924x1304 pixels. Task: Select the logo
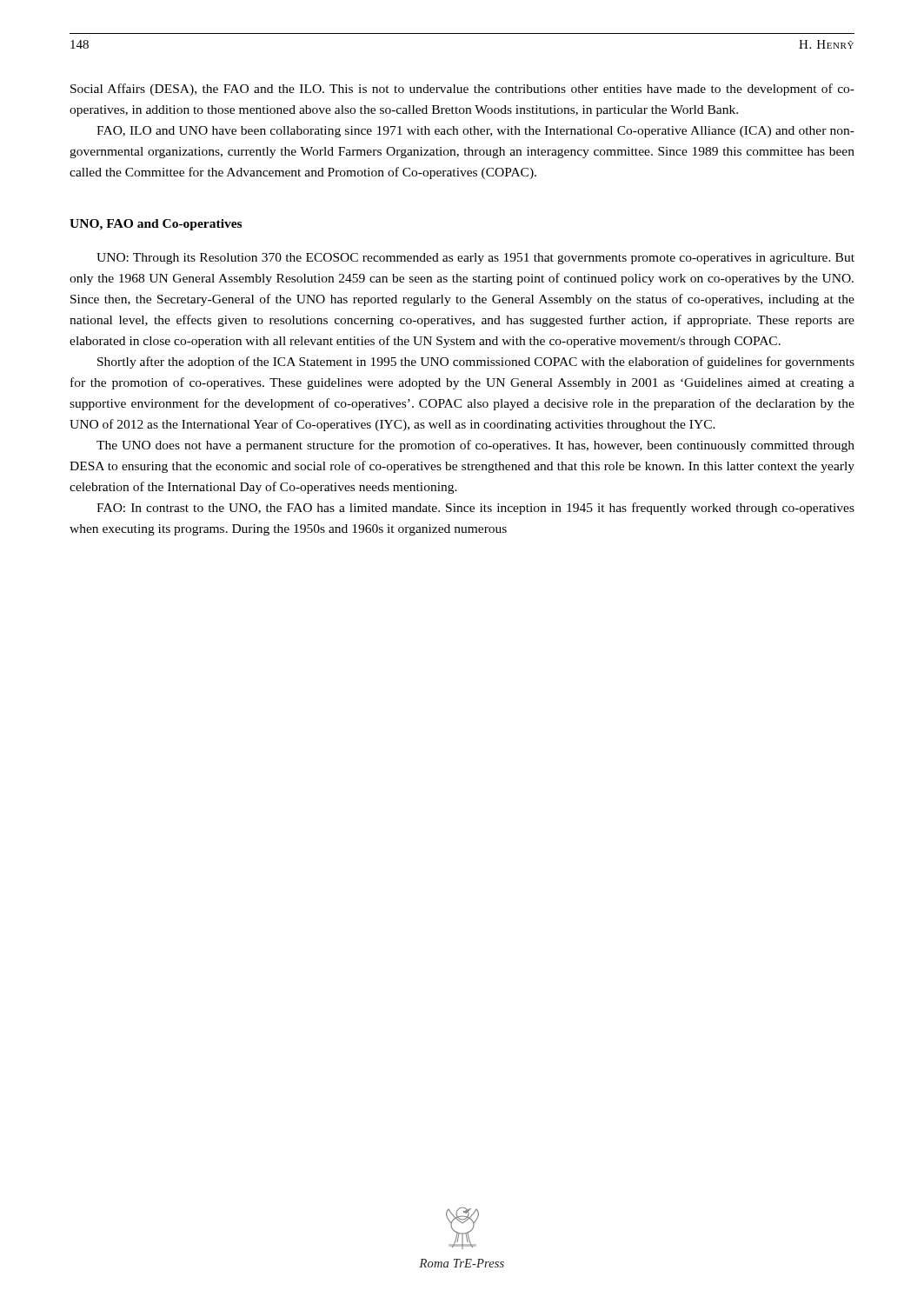(x=462, y=1231)
